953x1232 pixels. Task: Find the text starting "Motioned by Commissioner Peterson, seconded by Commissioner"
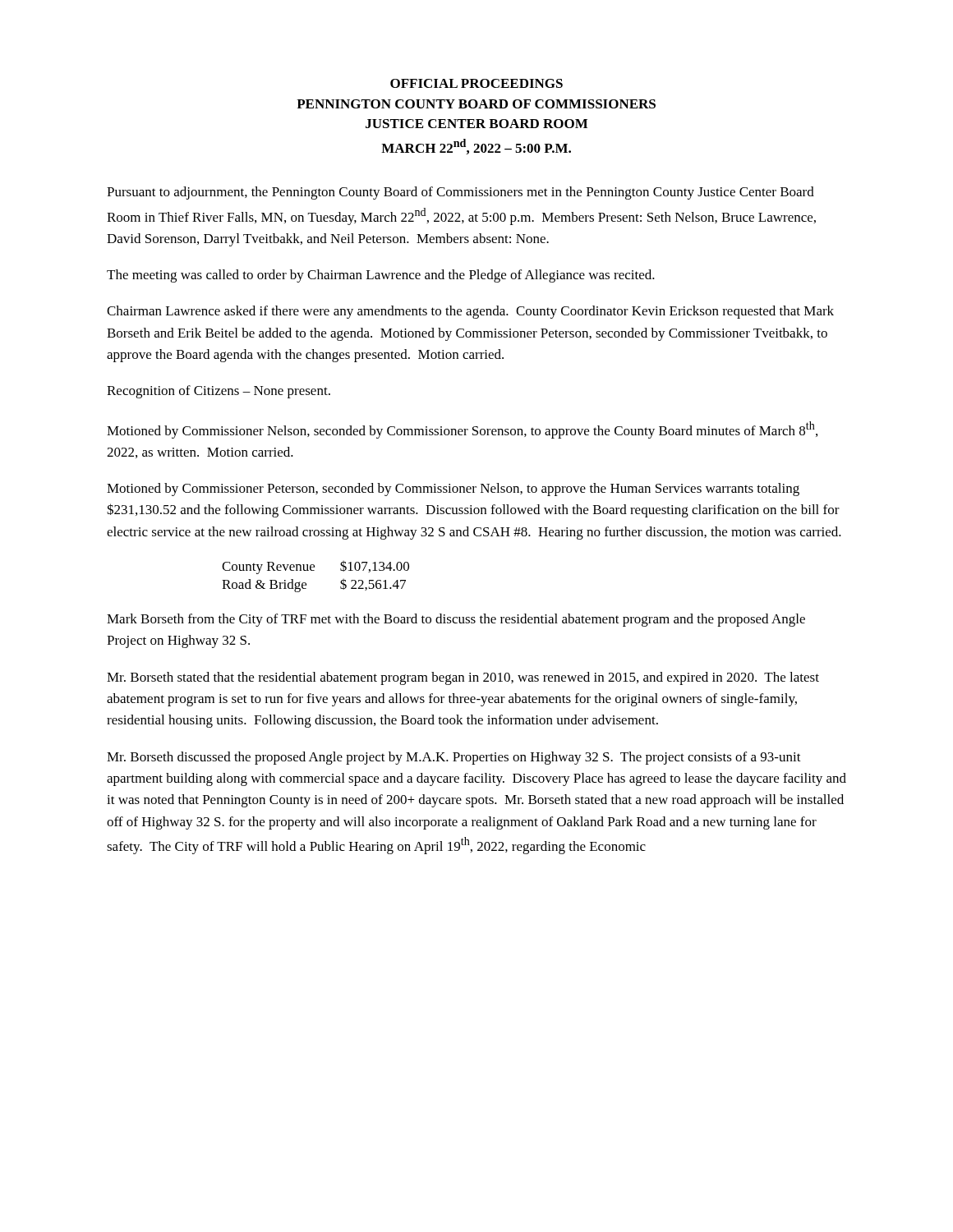(474, 510)
